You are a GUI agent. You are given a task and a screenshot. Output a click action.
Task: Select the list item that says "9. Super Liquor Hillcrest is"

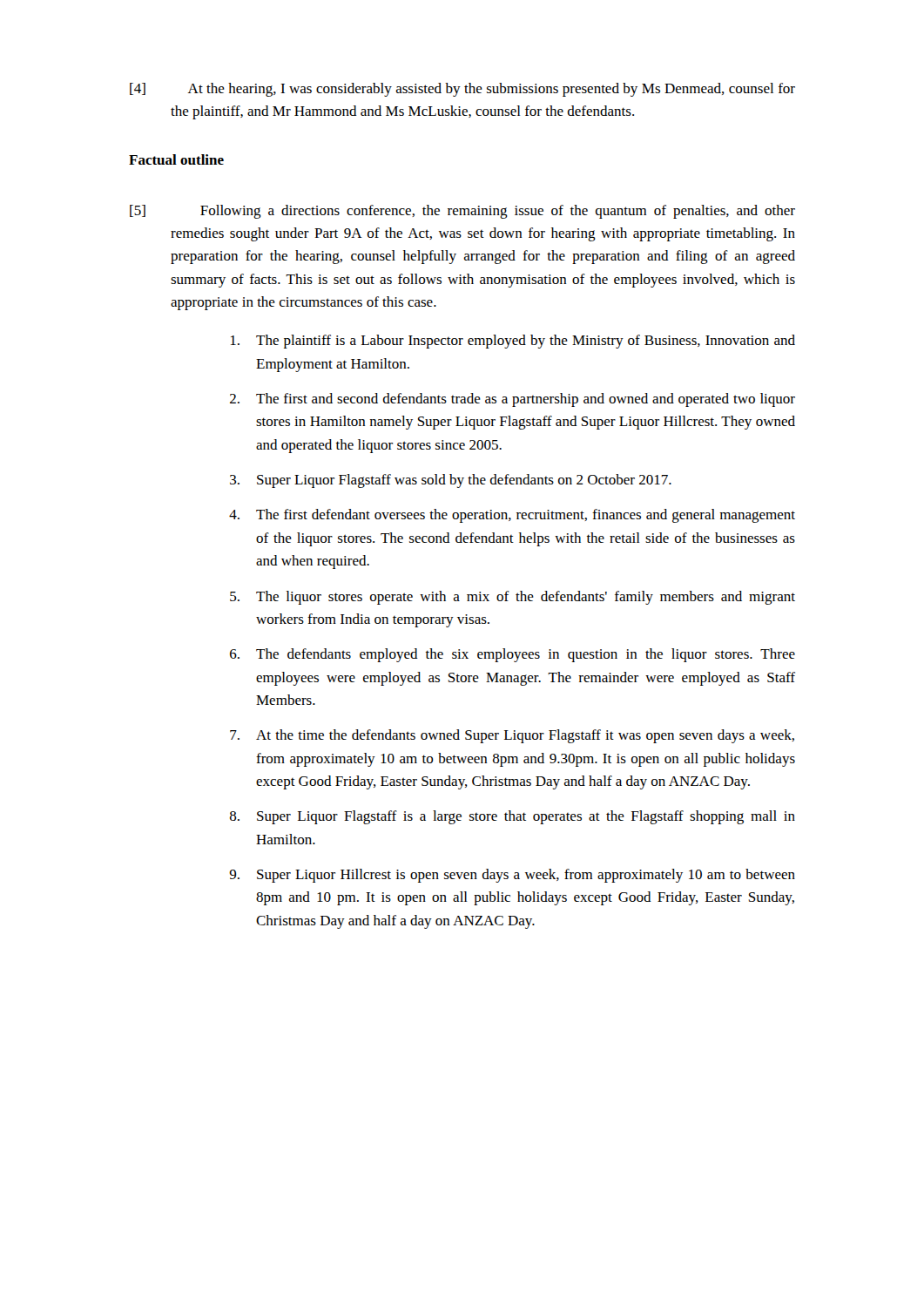coord(497,898)
